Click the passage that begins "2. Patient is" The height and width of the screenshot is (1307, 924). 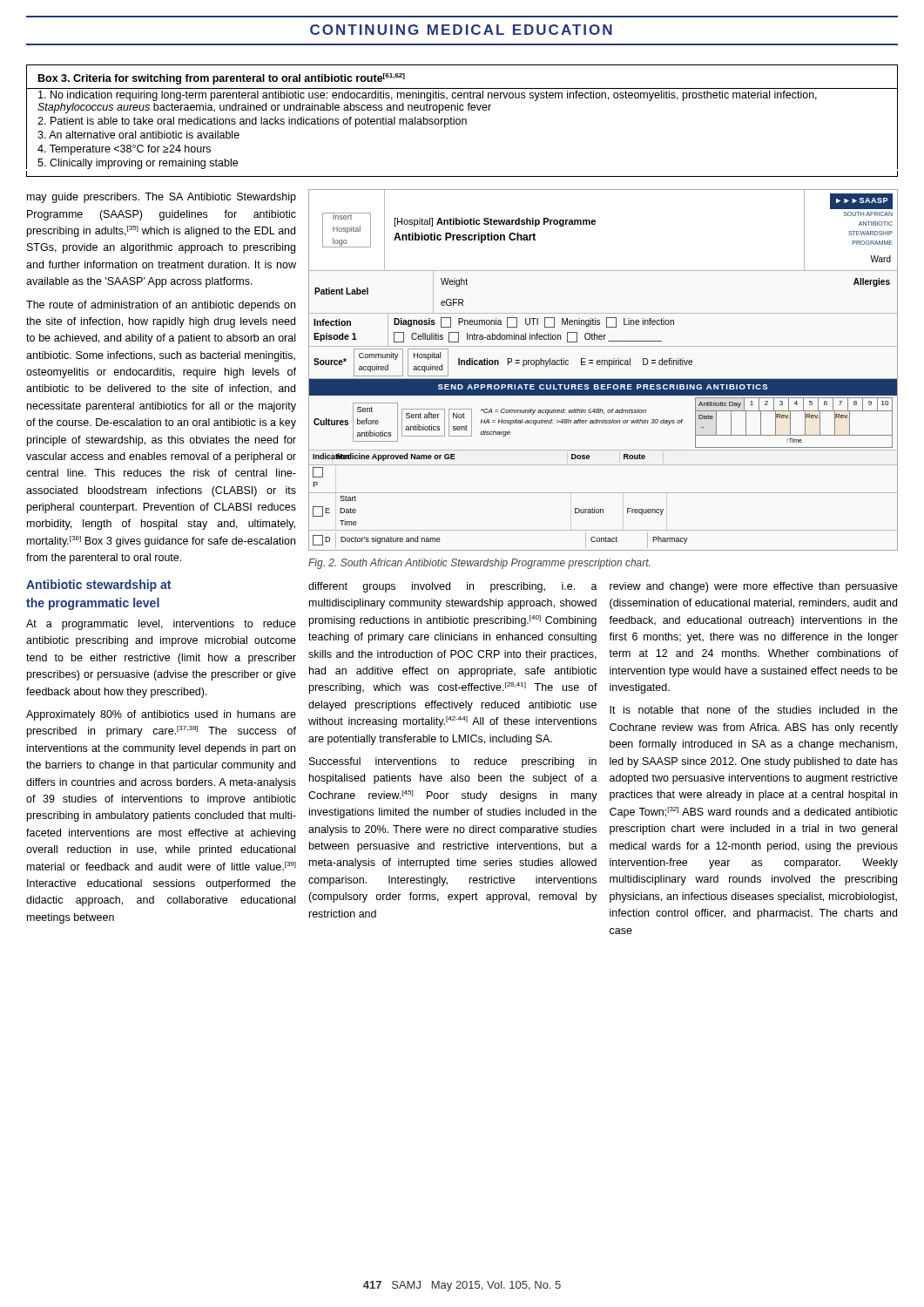point(252,121)
